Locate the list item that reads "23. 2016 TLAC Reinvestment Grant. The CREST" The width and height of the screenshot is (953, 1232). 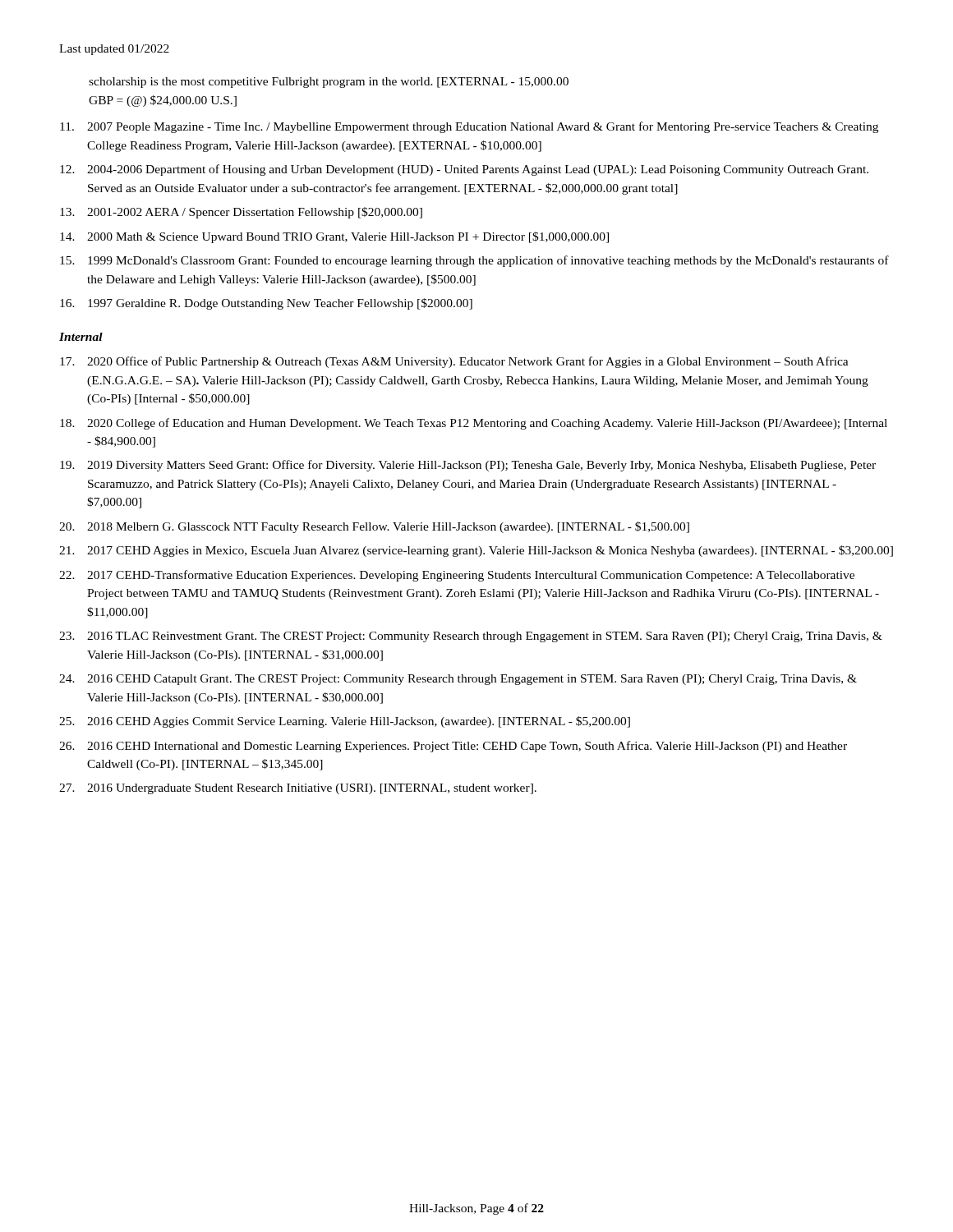(x=476, y=645)
